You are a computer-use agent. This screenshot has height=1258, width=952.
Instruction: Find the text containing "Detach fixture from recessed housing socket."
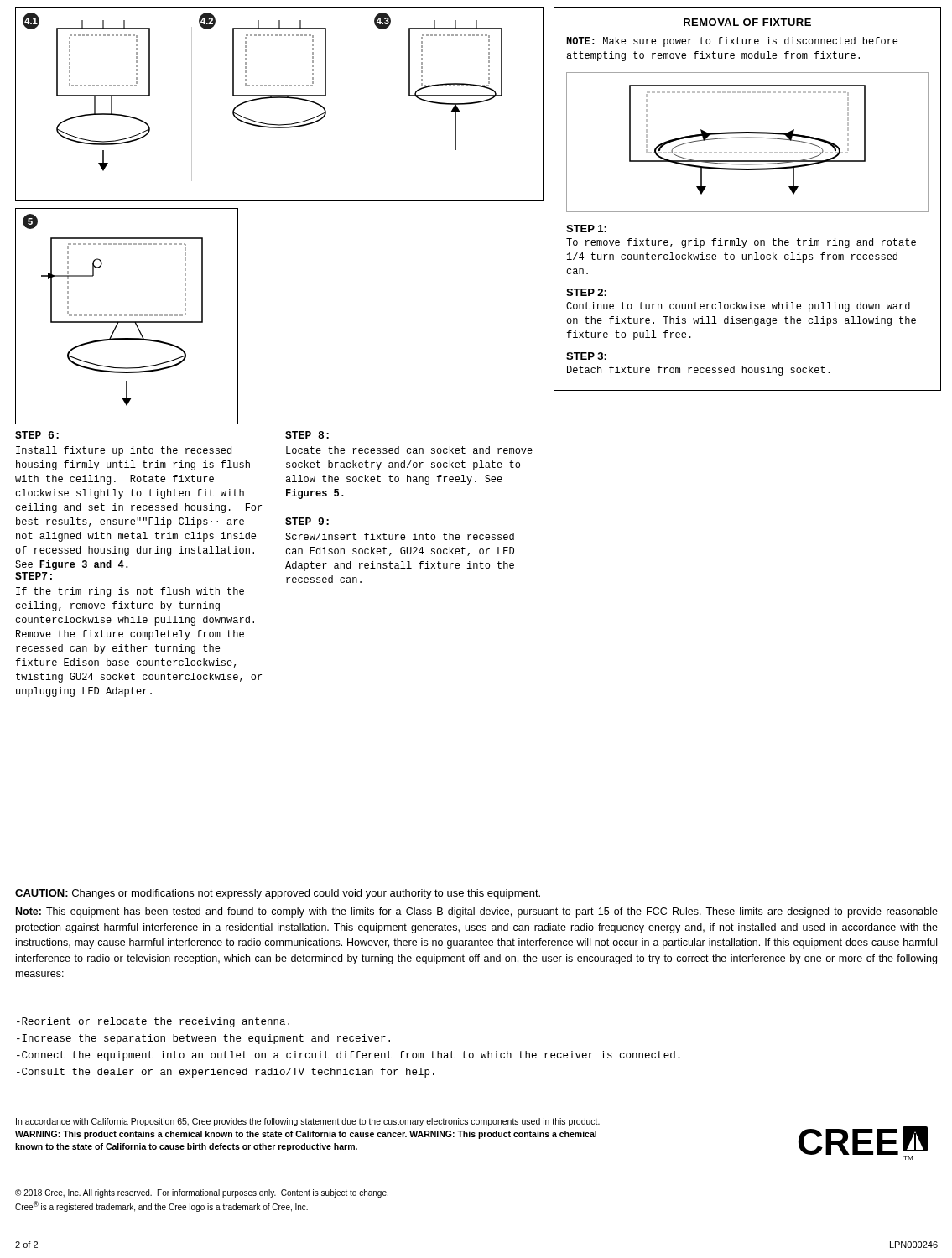click(699, 371)
